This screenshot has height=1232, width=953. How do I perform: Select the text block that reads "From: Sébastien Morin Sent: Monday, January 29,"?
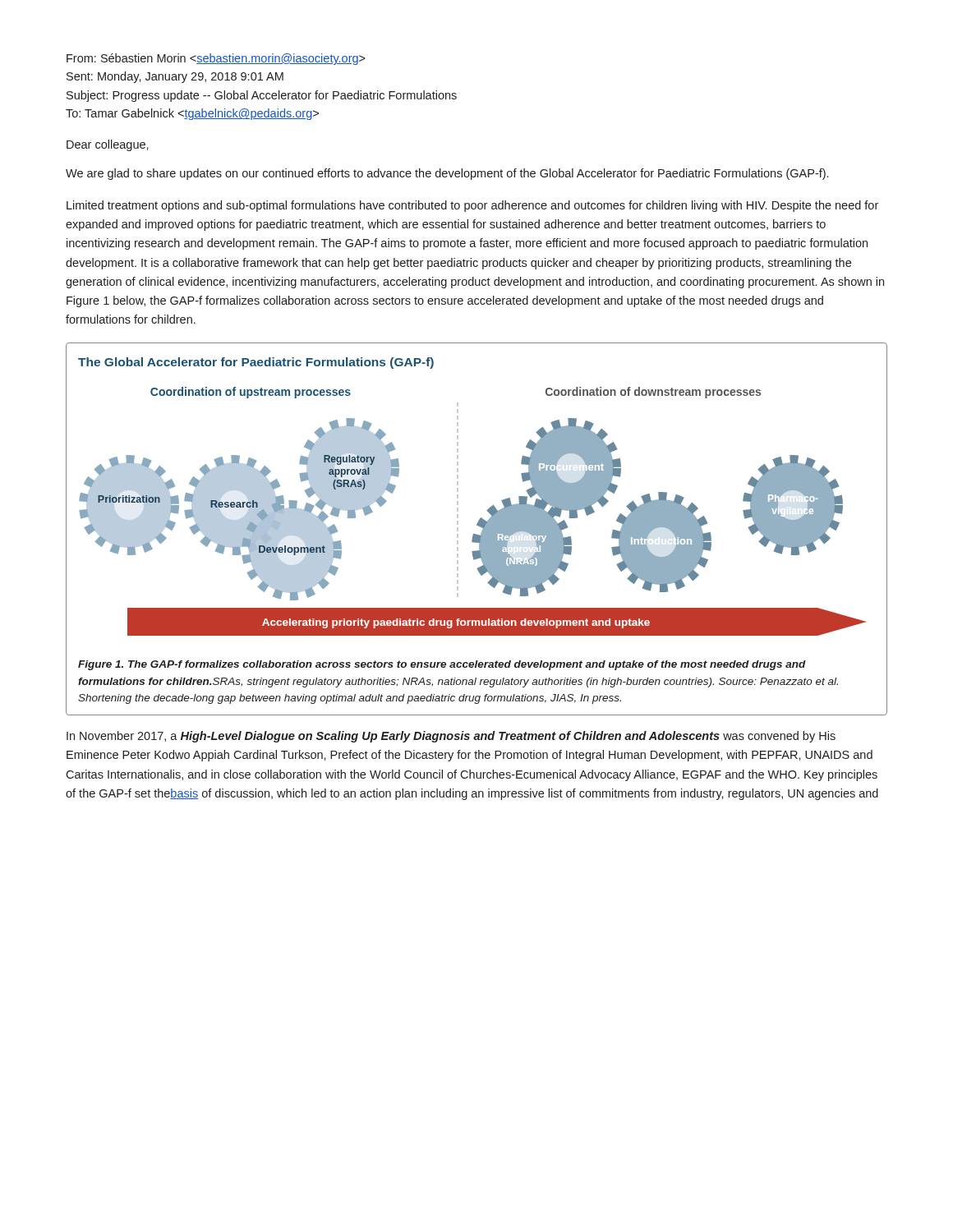pyautogui.click(x=261, y=86)
